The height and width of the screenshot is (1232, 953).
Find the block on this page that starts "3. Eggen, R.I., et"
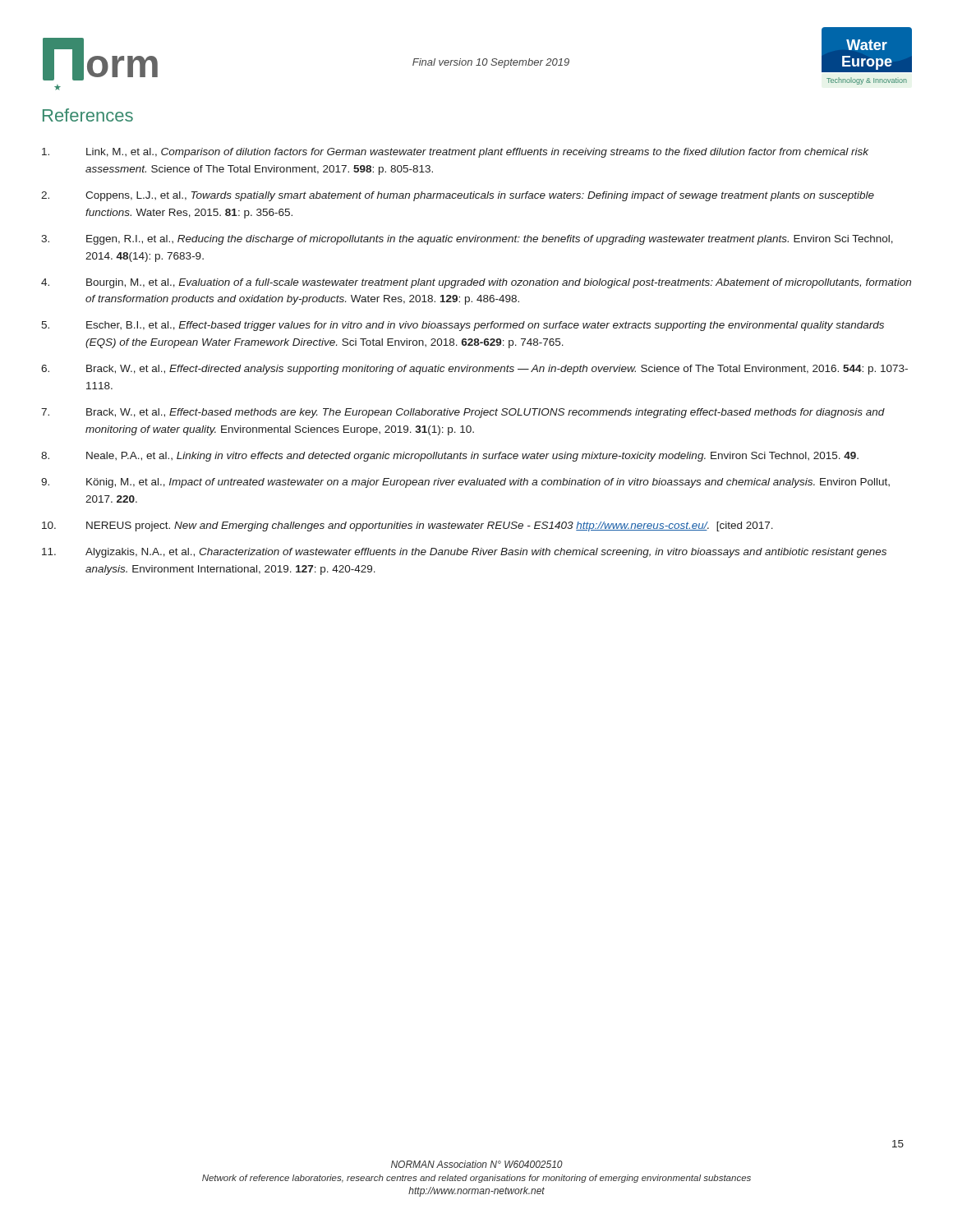click(476, 248)
